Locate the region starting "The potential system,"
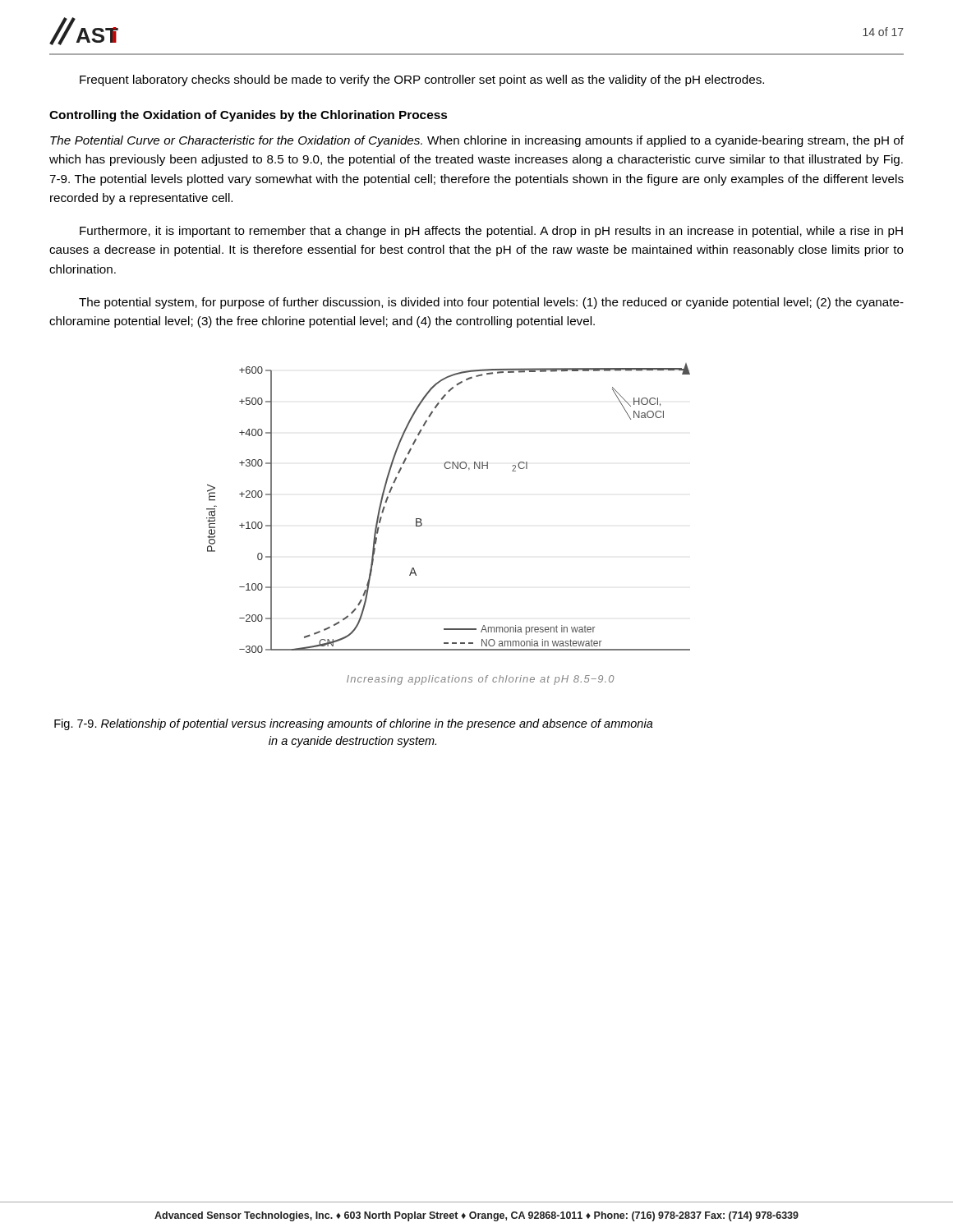The width and height of the screenshot is (953, 1232). coord(476,311)
